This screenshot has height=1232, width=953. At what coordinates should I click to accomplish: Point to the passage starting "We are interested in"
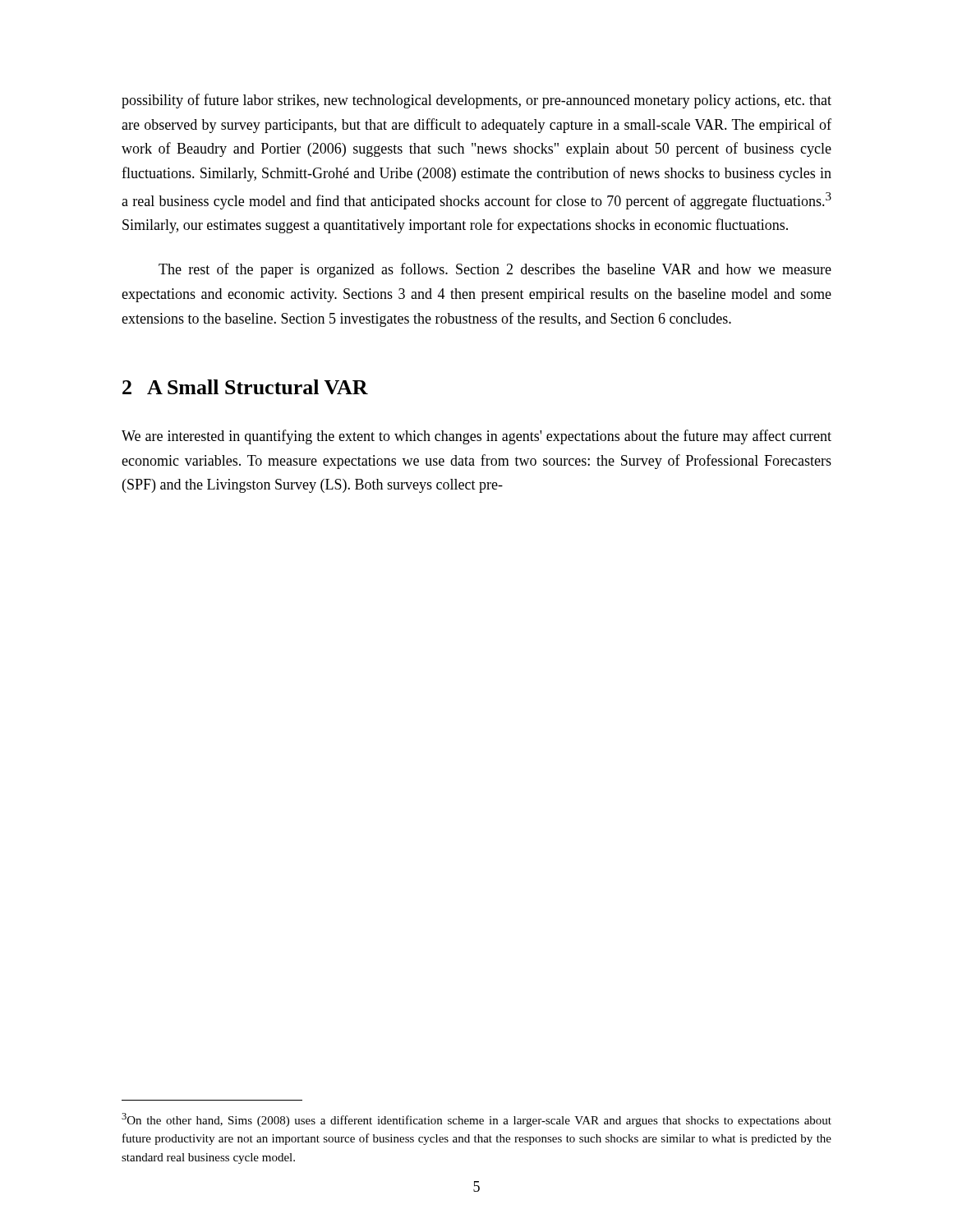[476, 461]
